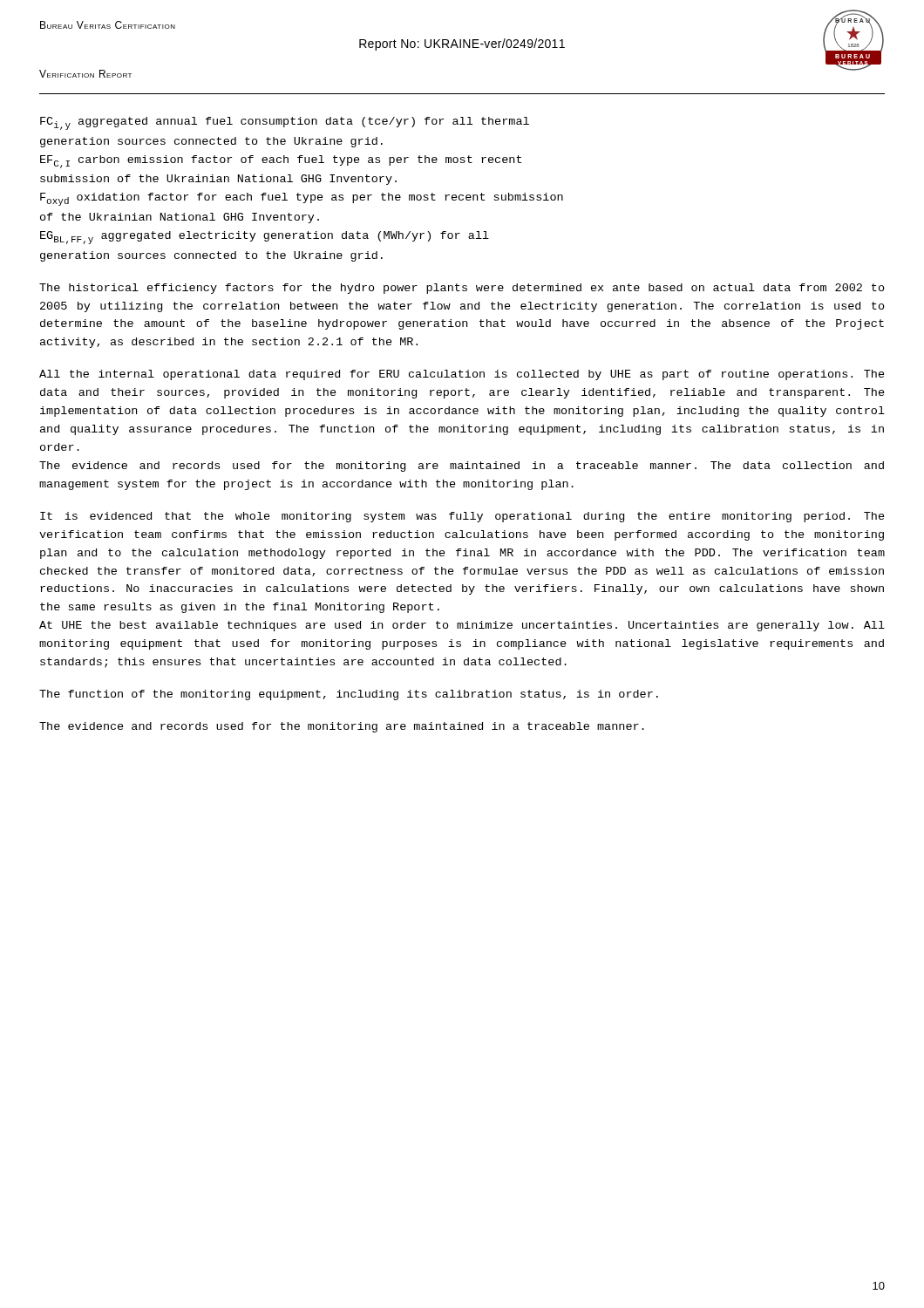Locate the block of text that opens with "The evidence and records used"
Screen dimensions: 1308x924
[x=343, y=727]
